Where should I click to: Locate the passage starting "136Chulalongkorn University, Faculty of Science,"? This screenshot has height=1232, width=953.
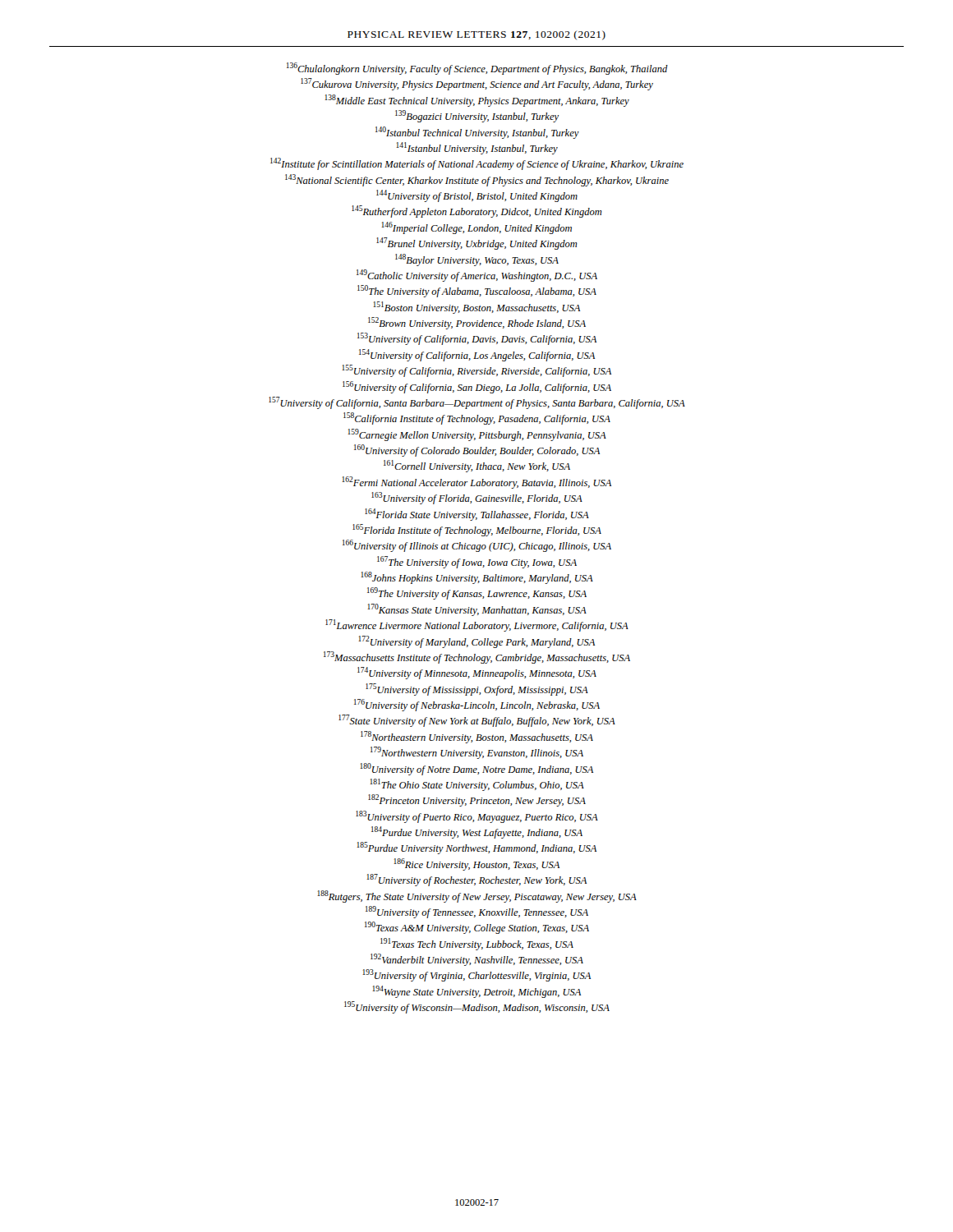point(476,538)
